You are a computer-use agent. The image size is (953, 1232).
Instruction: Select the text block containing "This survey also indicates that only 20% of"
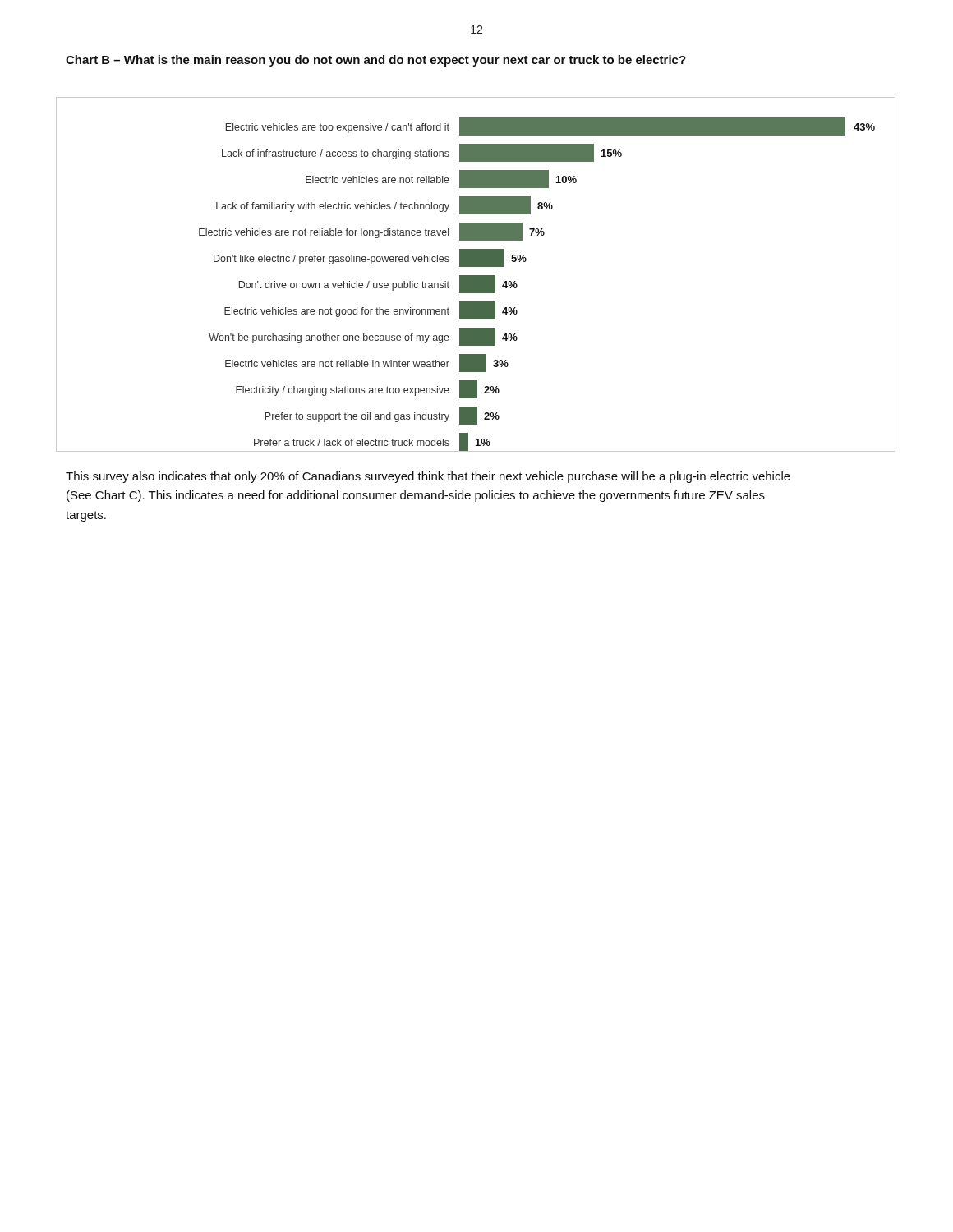pos(428,495)
